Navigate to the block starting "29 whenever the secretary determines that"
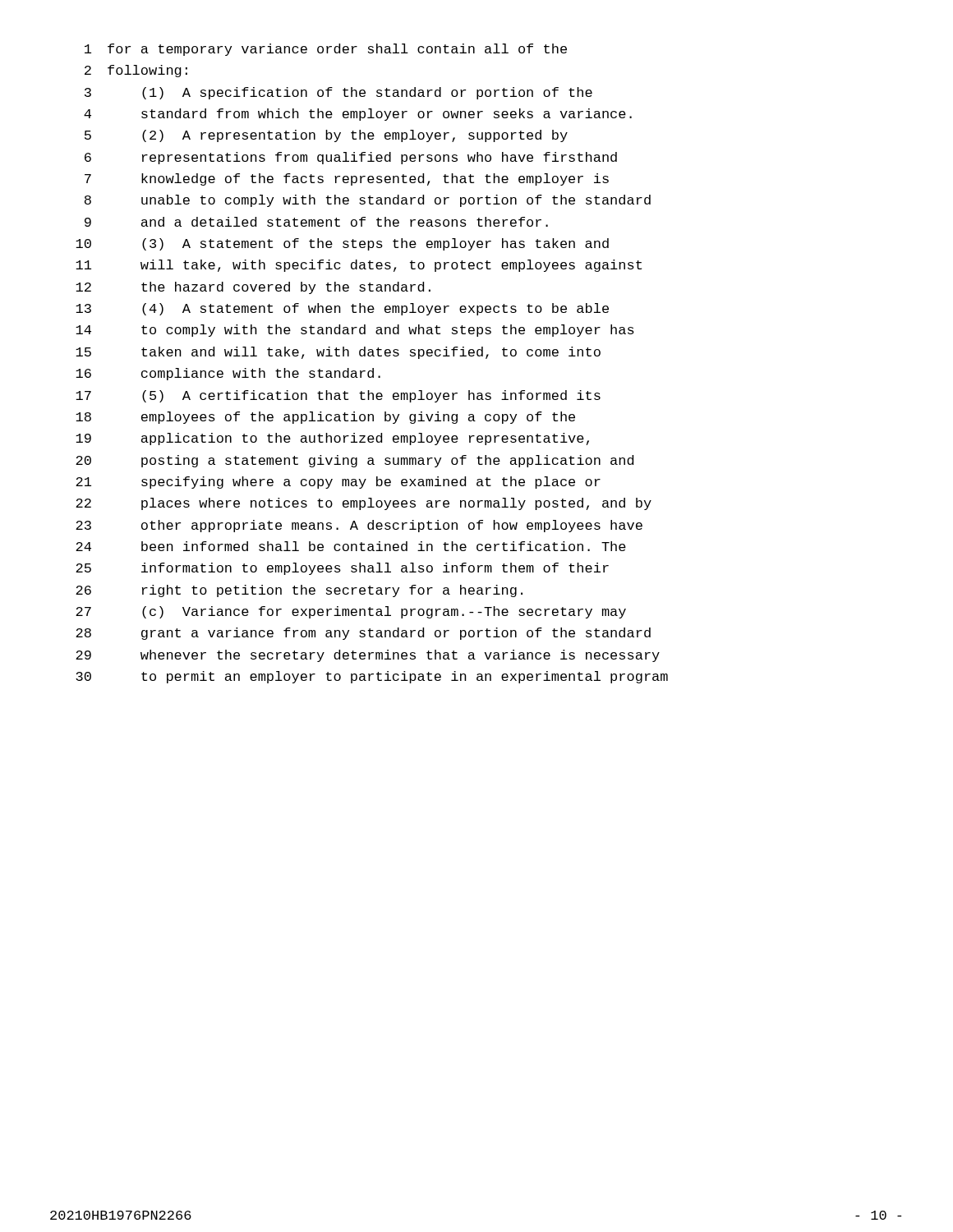 (x=476, y=656)
